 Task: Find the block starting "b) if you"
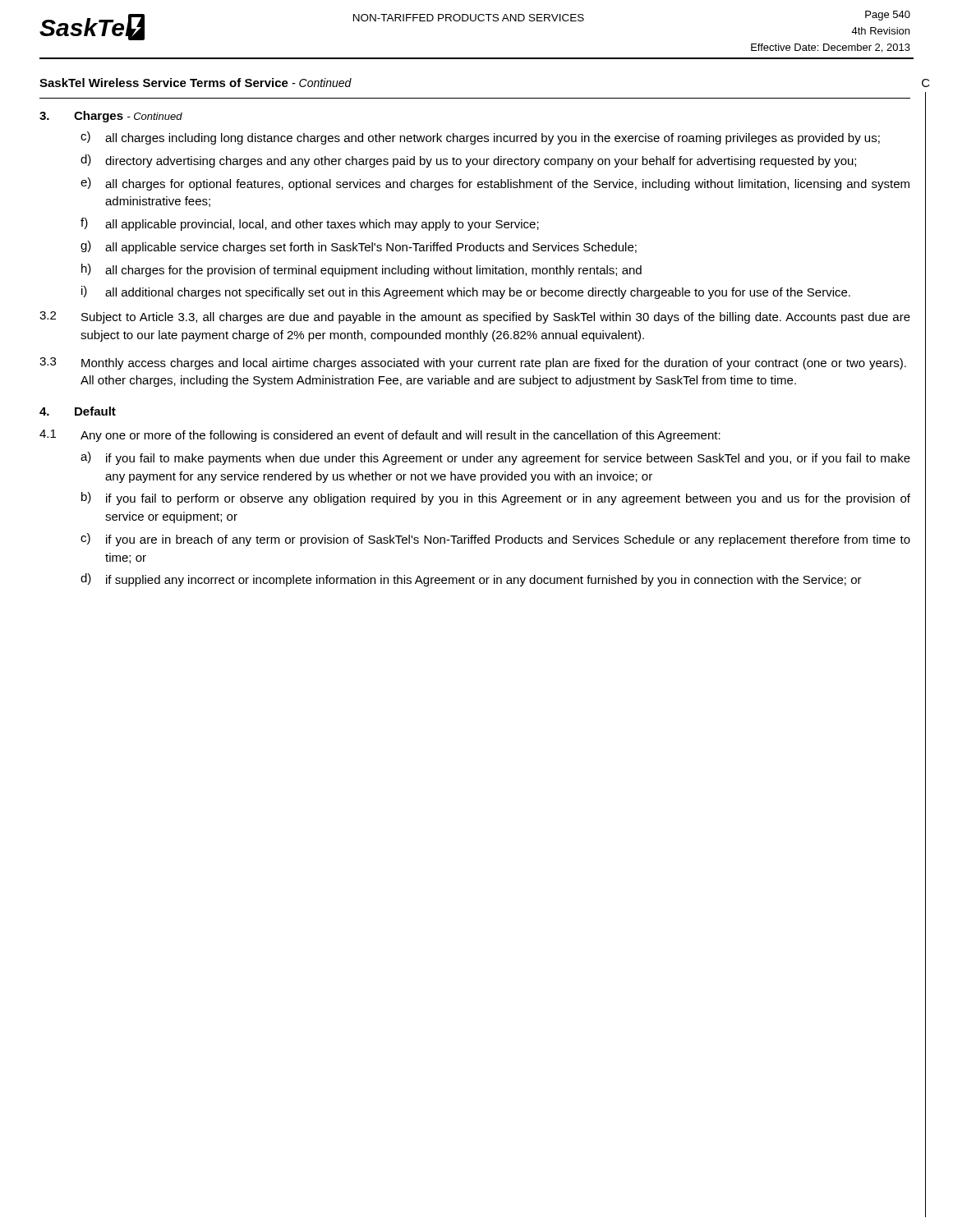[495, 508]
